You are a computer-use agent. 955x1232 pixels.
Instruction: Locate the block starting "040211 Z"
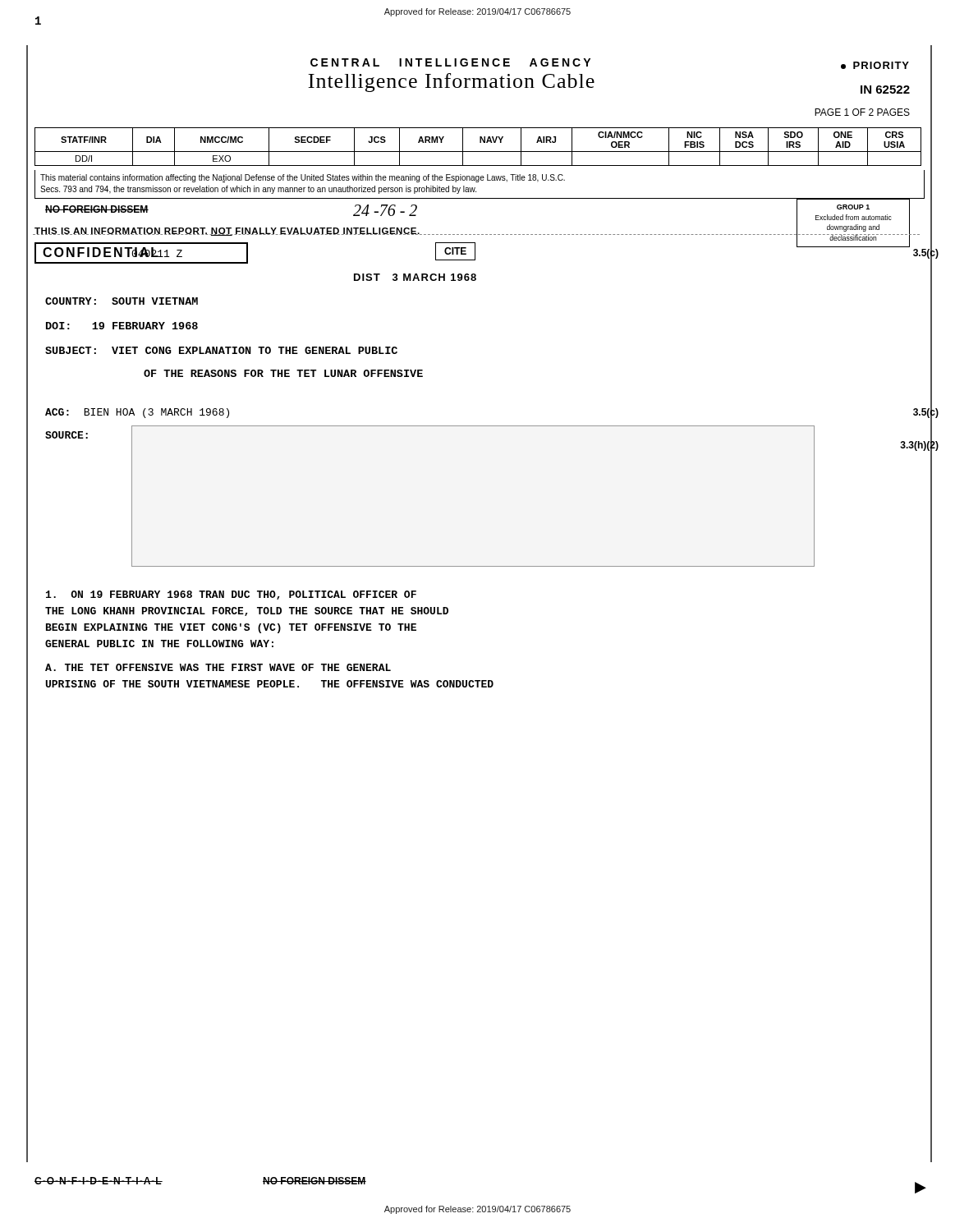click(x=157, y=254)
